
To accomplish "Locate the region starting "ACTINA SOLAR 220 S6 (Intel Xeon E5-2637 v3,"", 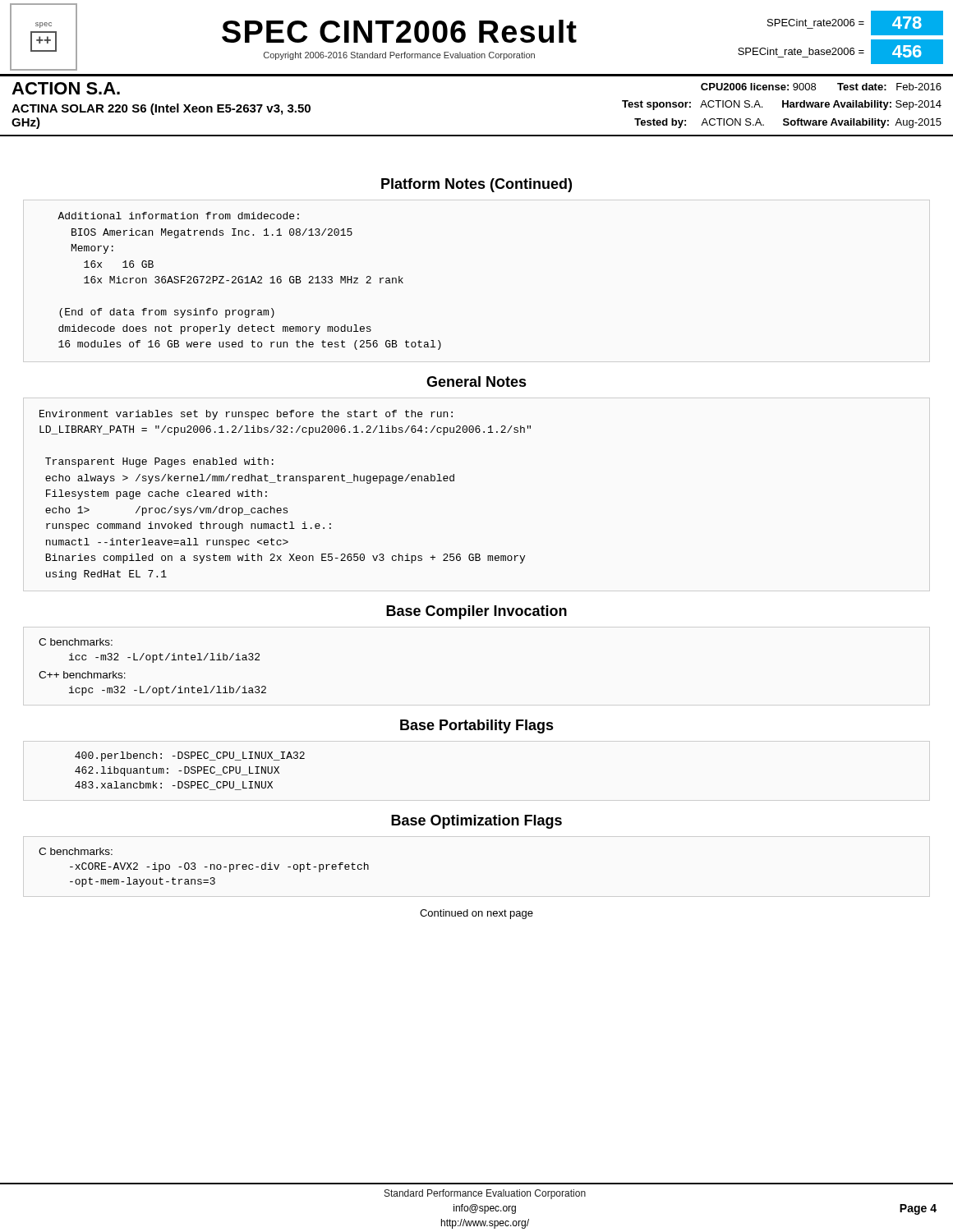I will click(x=161, y=115).
